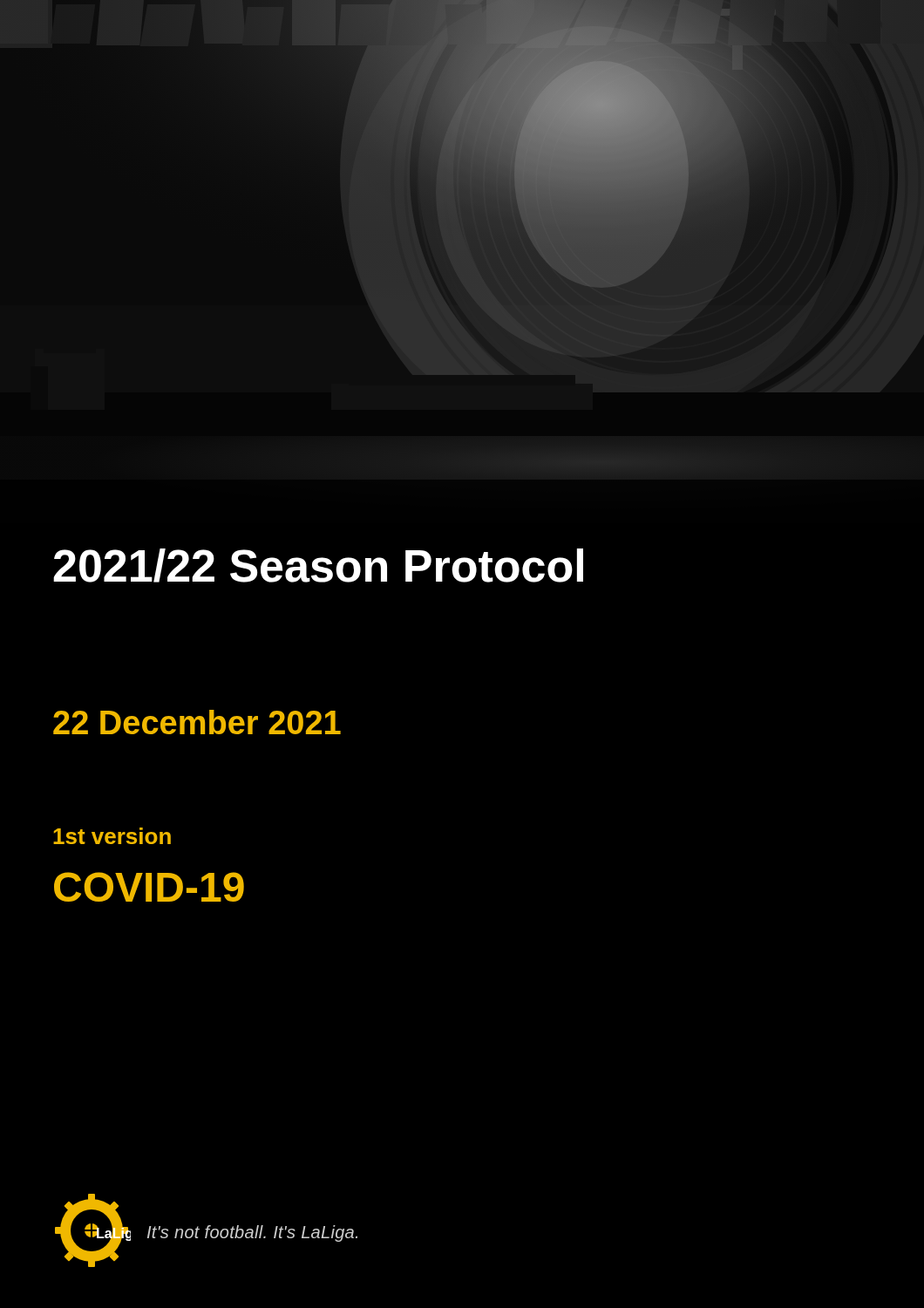The height and width of the screenshot is (1308, 924).
Task: Locate the logo
Action: (92, 1232)
